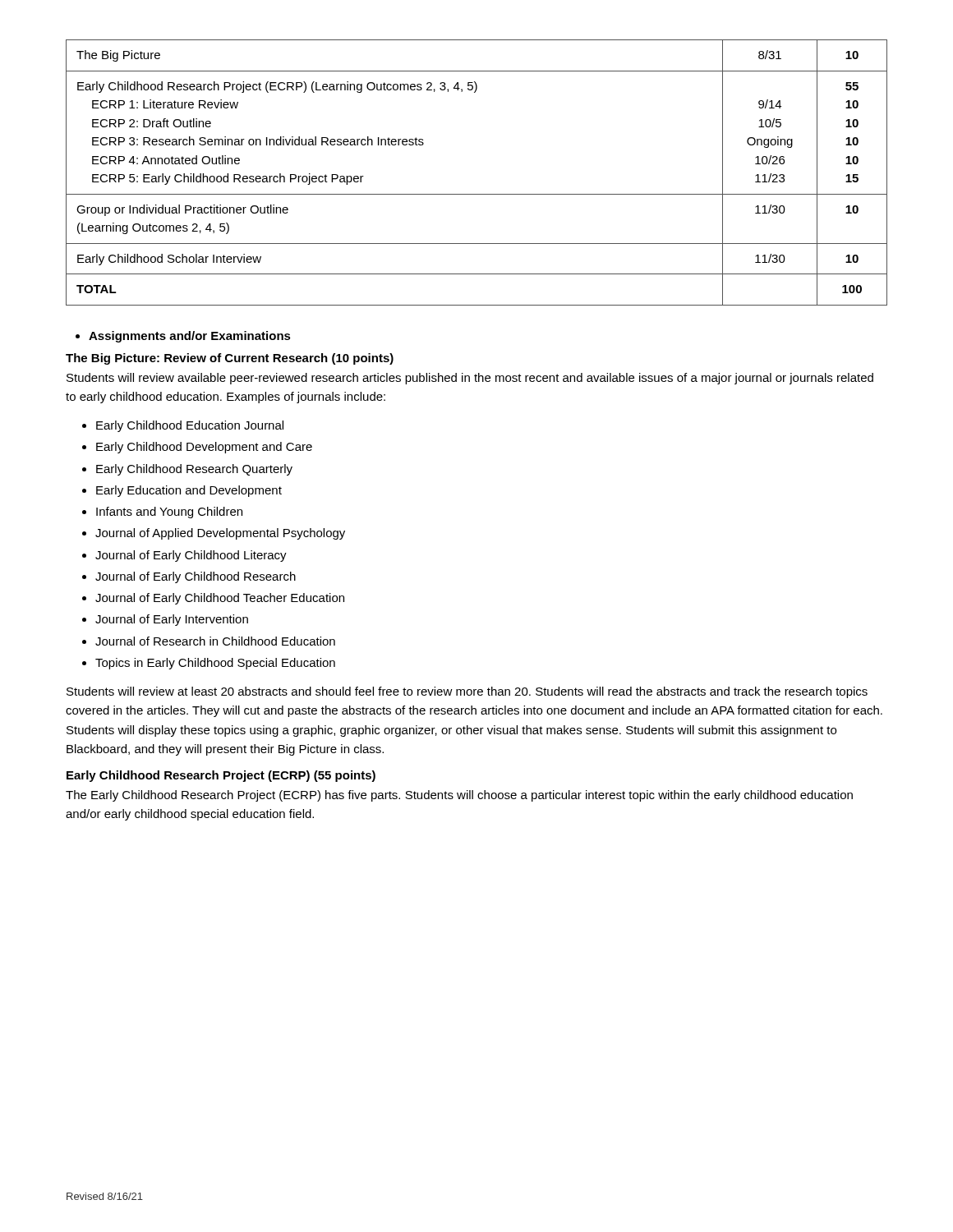Click where it says "Assignments and/or Examinations"

pyautogui.click(x=183, y=337)
